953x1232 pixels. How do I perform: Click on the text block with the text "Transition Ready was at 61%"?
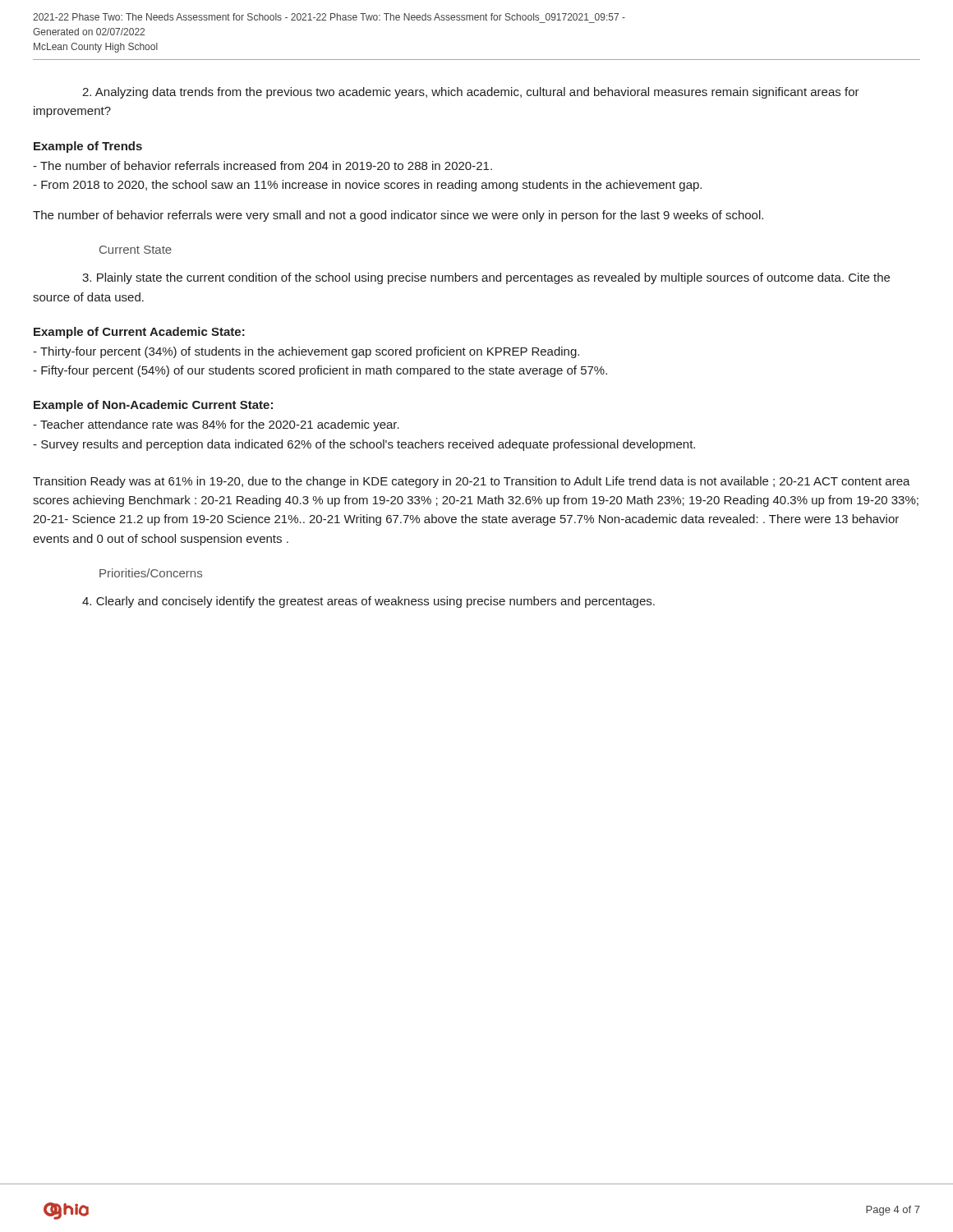tap(476, 509)
